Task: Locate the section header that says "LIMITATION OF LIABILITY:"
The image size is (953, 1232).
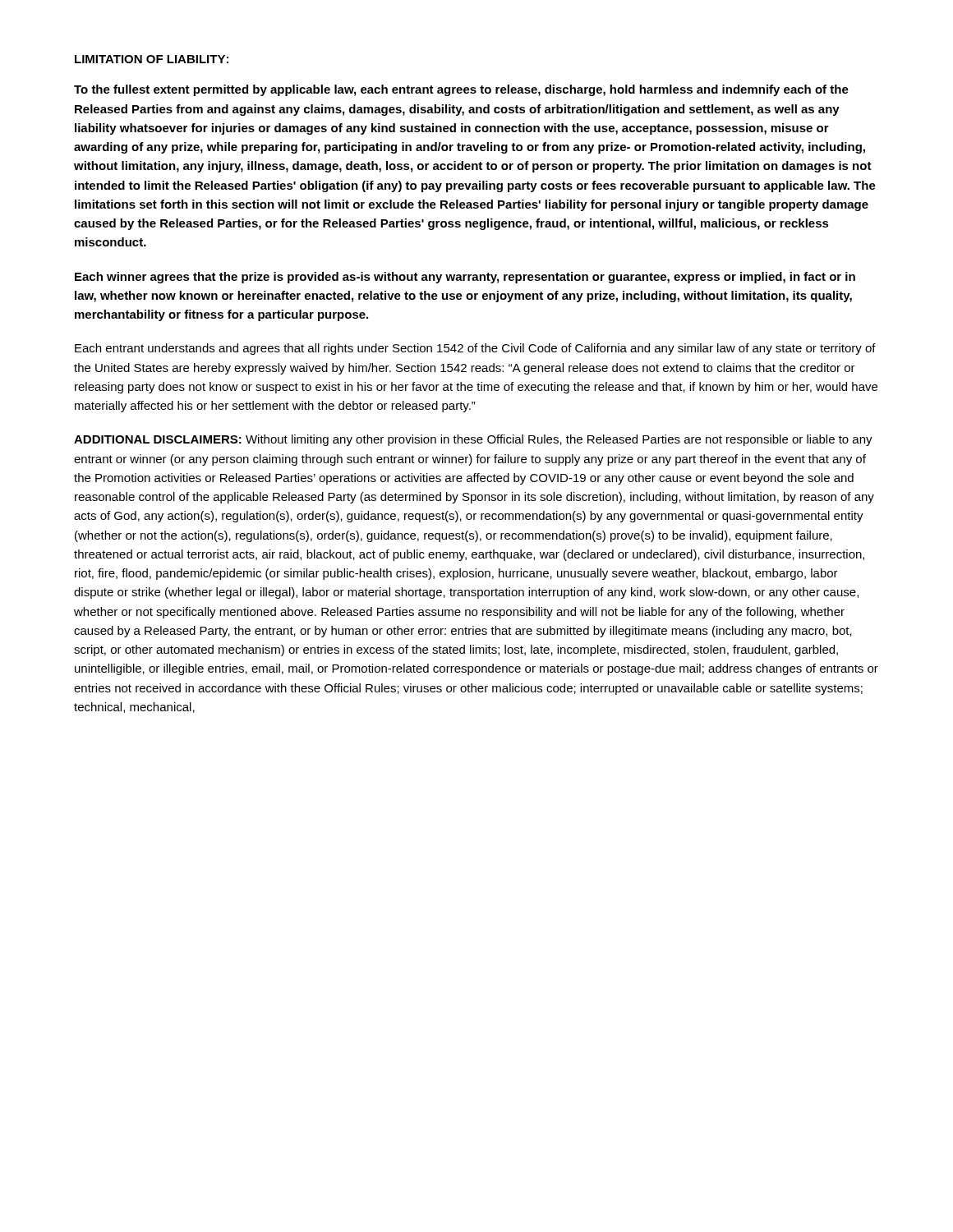Action: [152, 59]
